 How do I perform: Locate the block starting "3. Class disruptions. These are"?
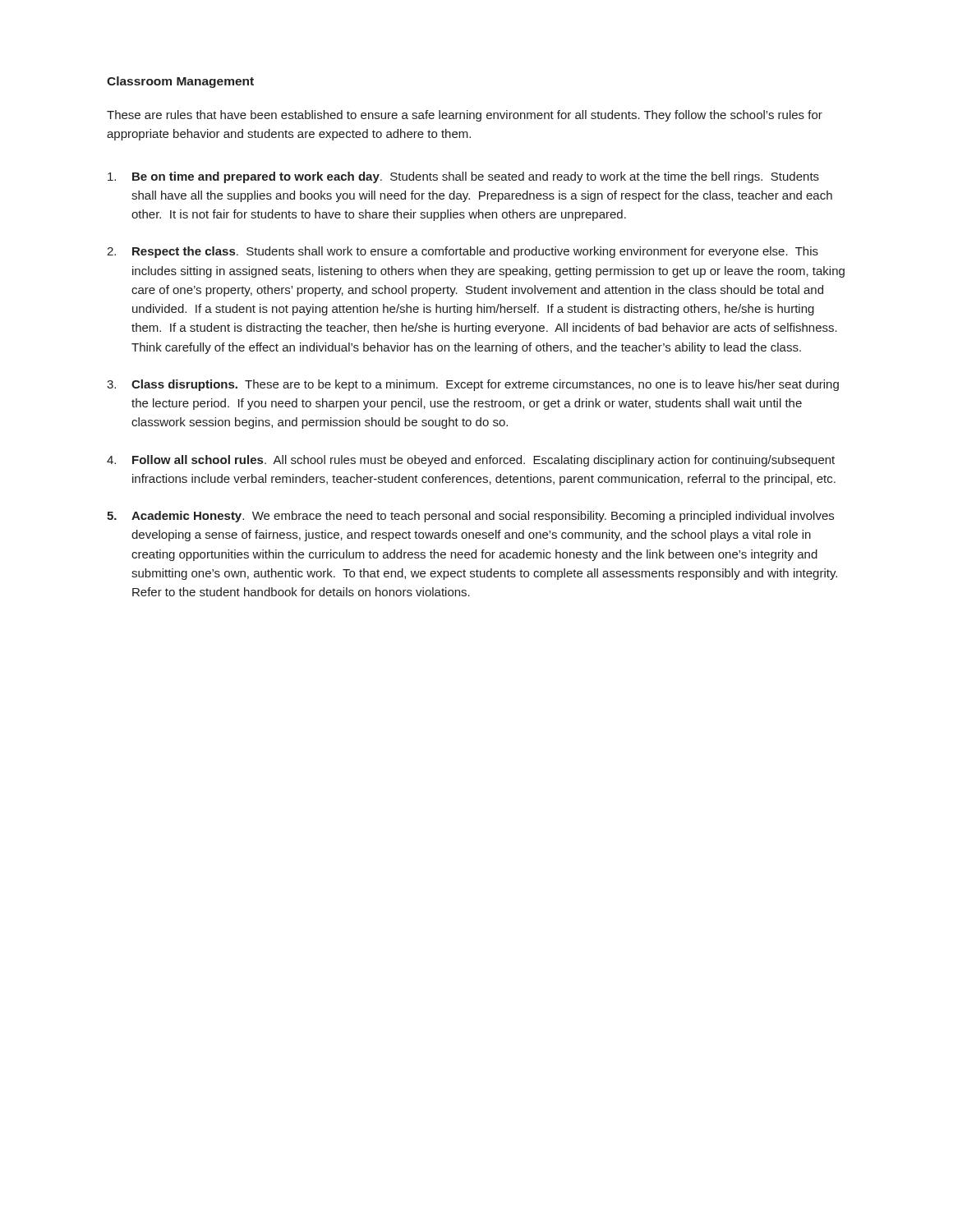click(476, 403)
